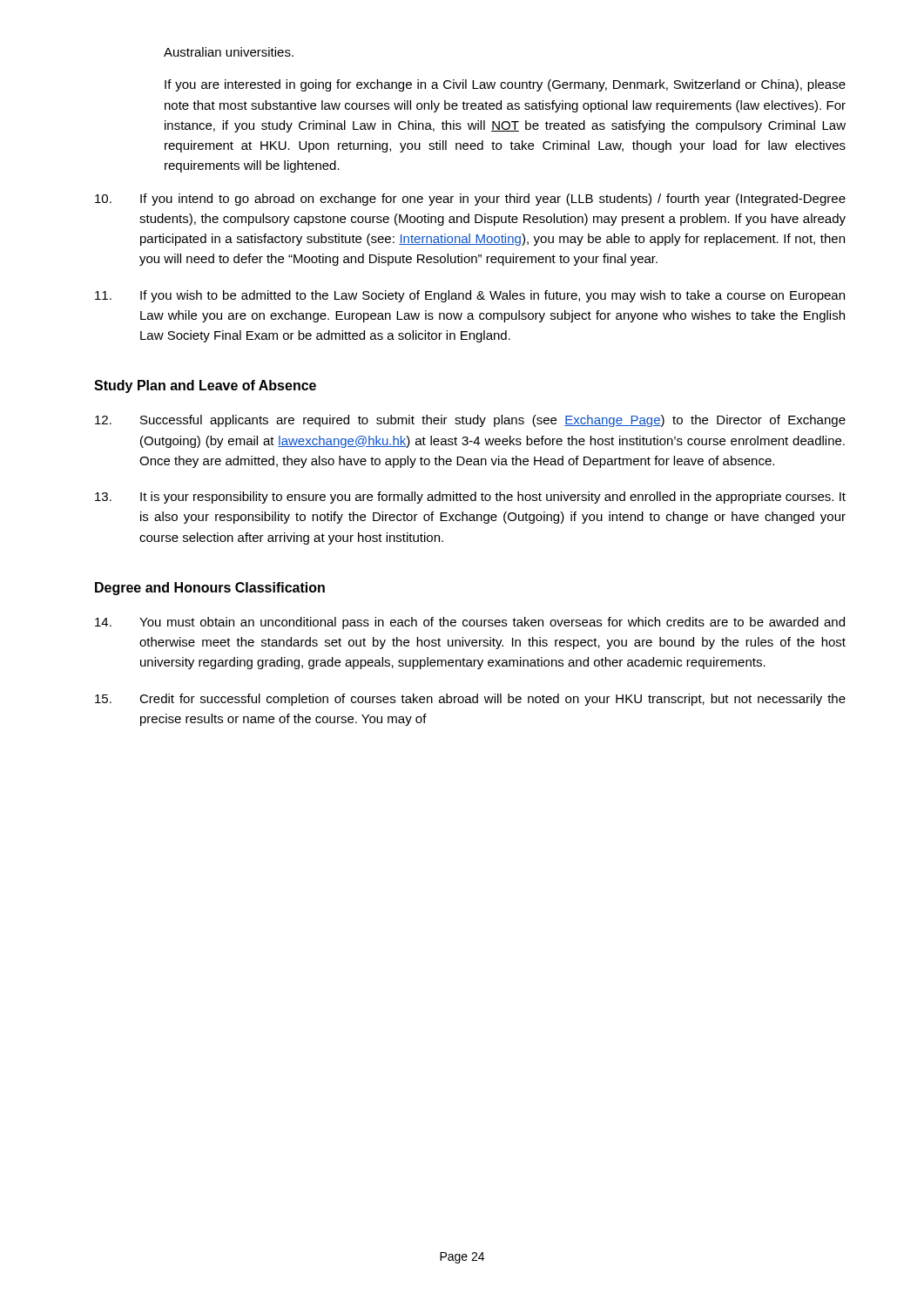This screenshot has height=1307, width=924.
Task: Find the list item that reads "10. If you"
Action: pyautogui.click(x=470, y=228)
